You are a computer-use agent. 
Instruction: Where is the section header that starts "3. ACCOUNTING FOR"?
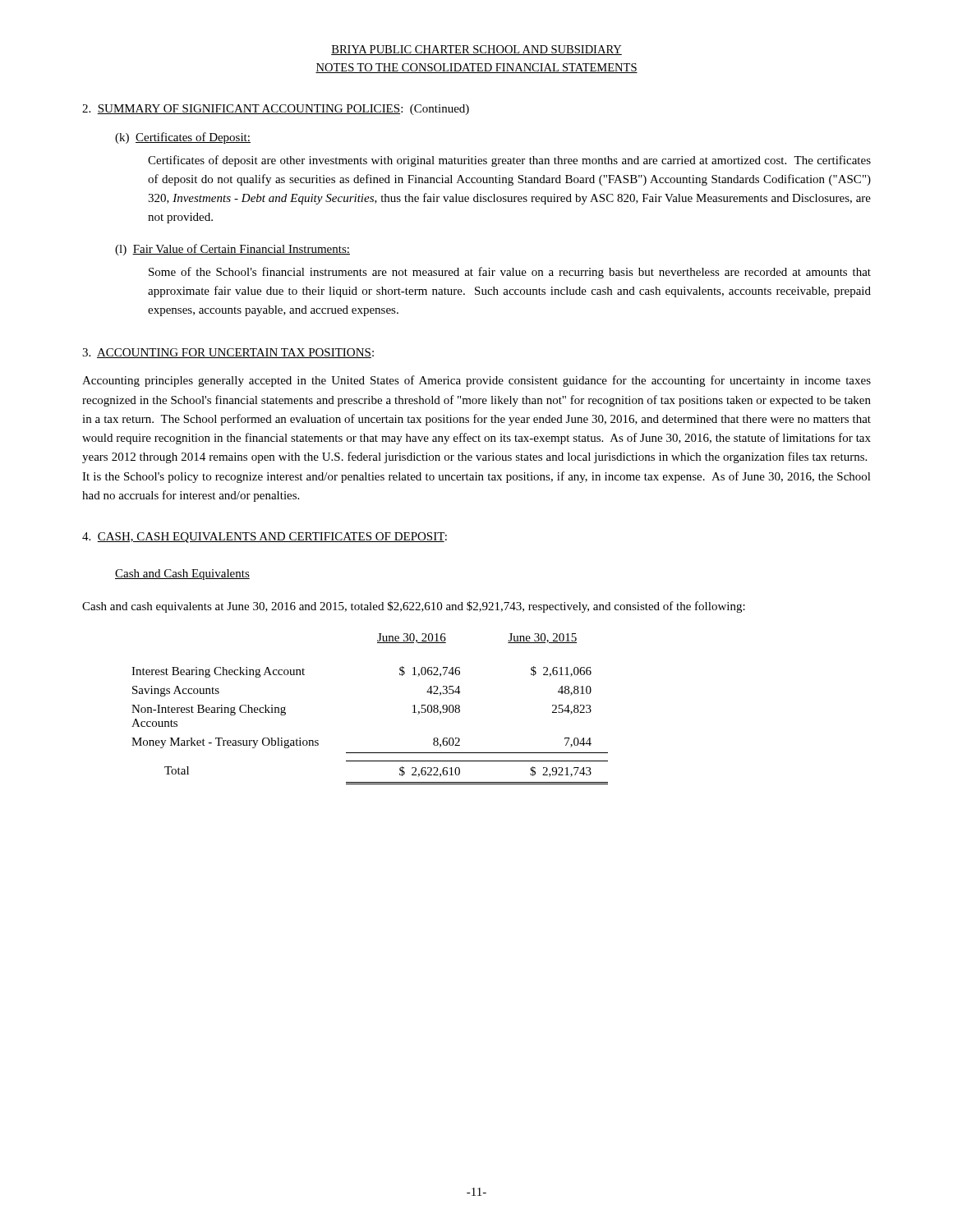click(228, 353)
